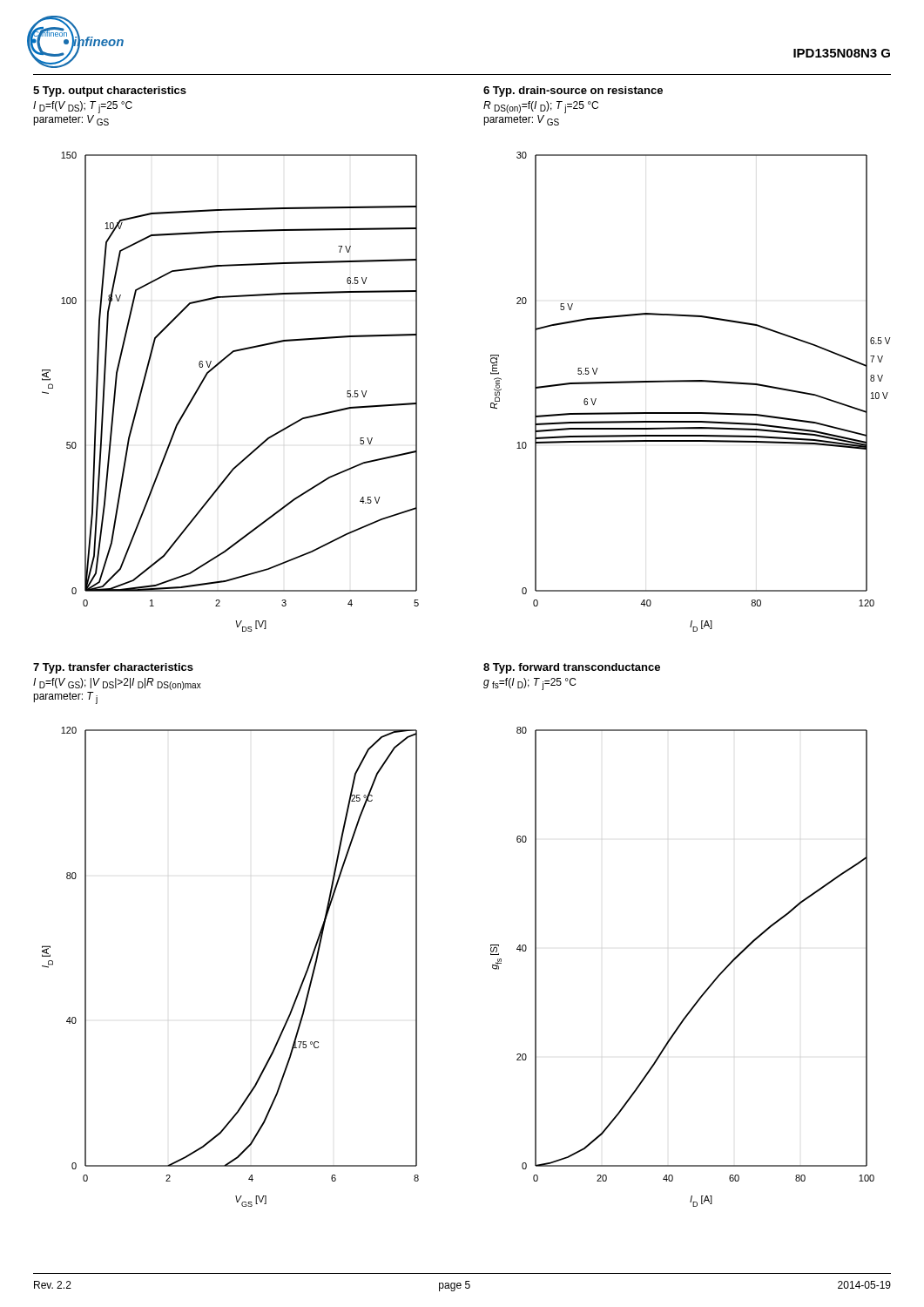The image size is (924, 1307).
Task: Where does it say "8 Typ. forward transconductance"?
Action: [572, 667]
